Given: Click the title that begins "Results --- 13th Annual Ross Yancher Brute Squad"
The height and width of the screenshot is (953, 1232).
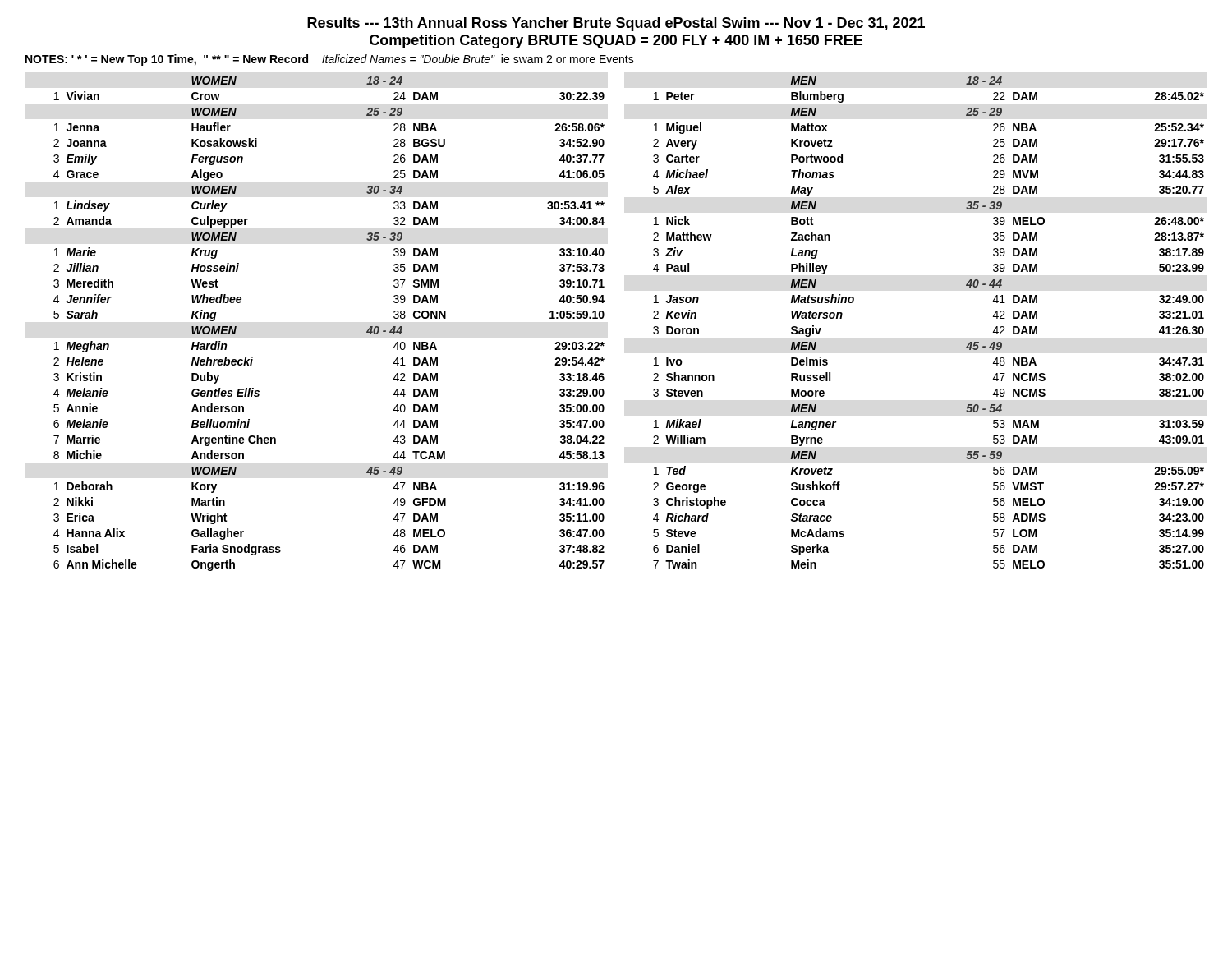Looking at the screenshot, I should click(616, 32).
